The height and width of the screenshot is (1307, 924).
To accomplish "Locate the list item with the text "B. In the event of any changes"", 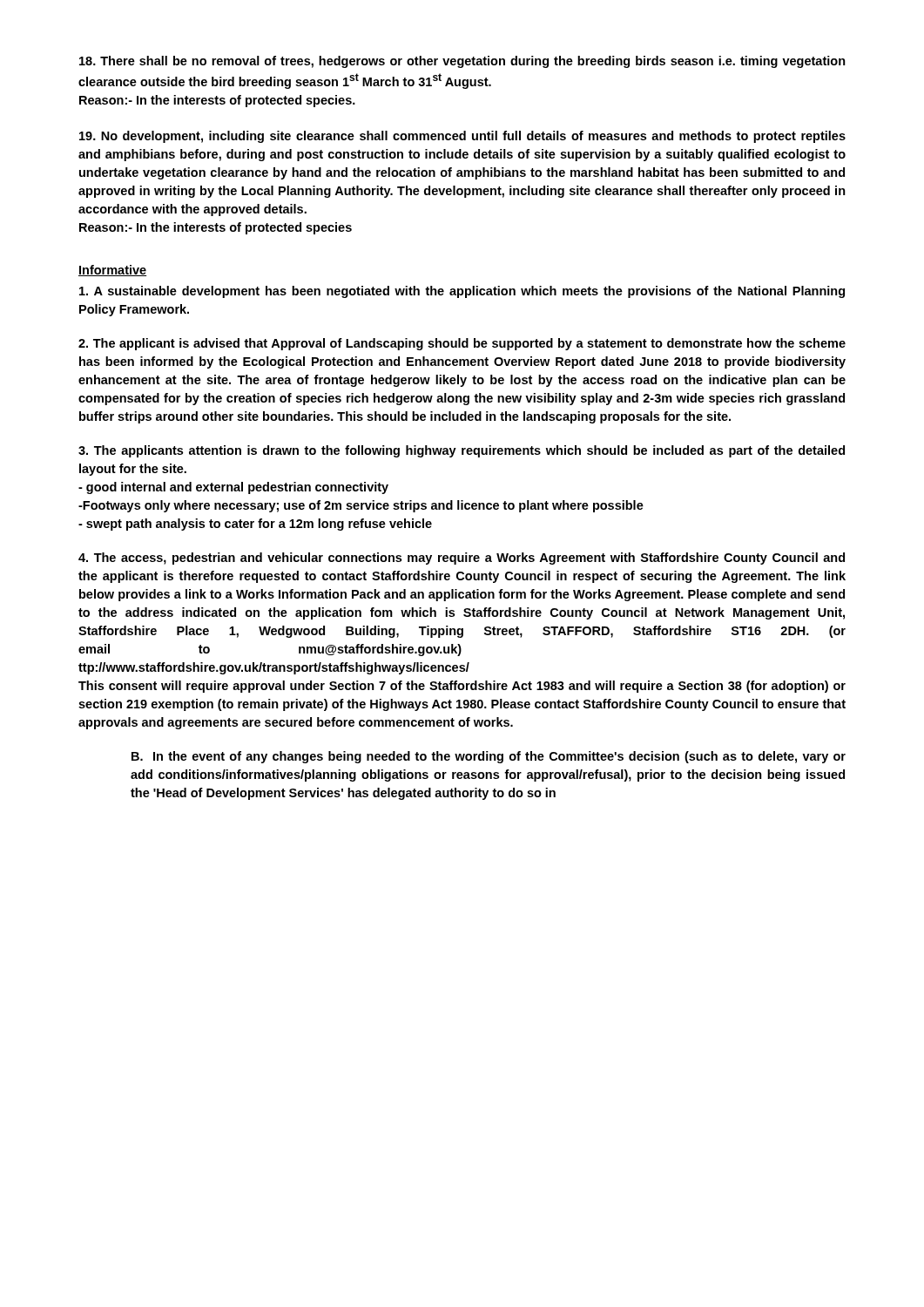I will (488, 775).
